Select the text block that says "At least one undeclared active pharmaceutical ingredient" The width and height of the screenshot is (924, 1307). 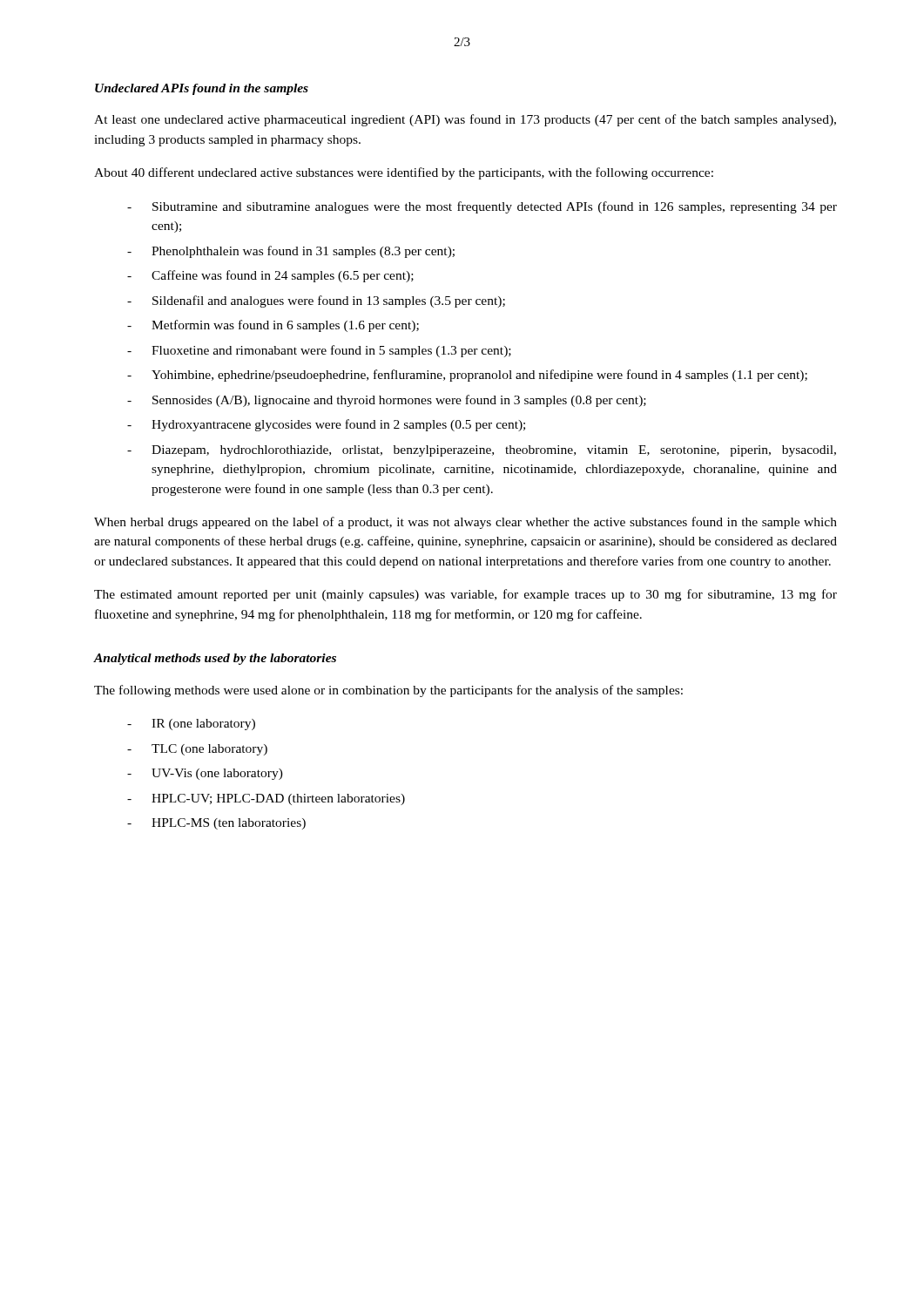465,129
